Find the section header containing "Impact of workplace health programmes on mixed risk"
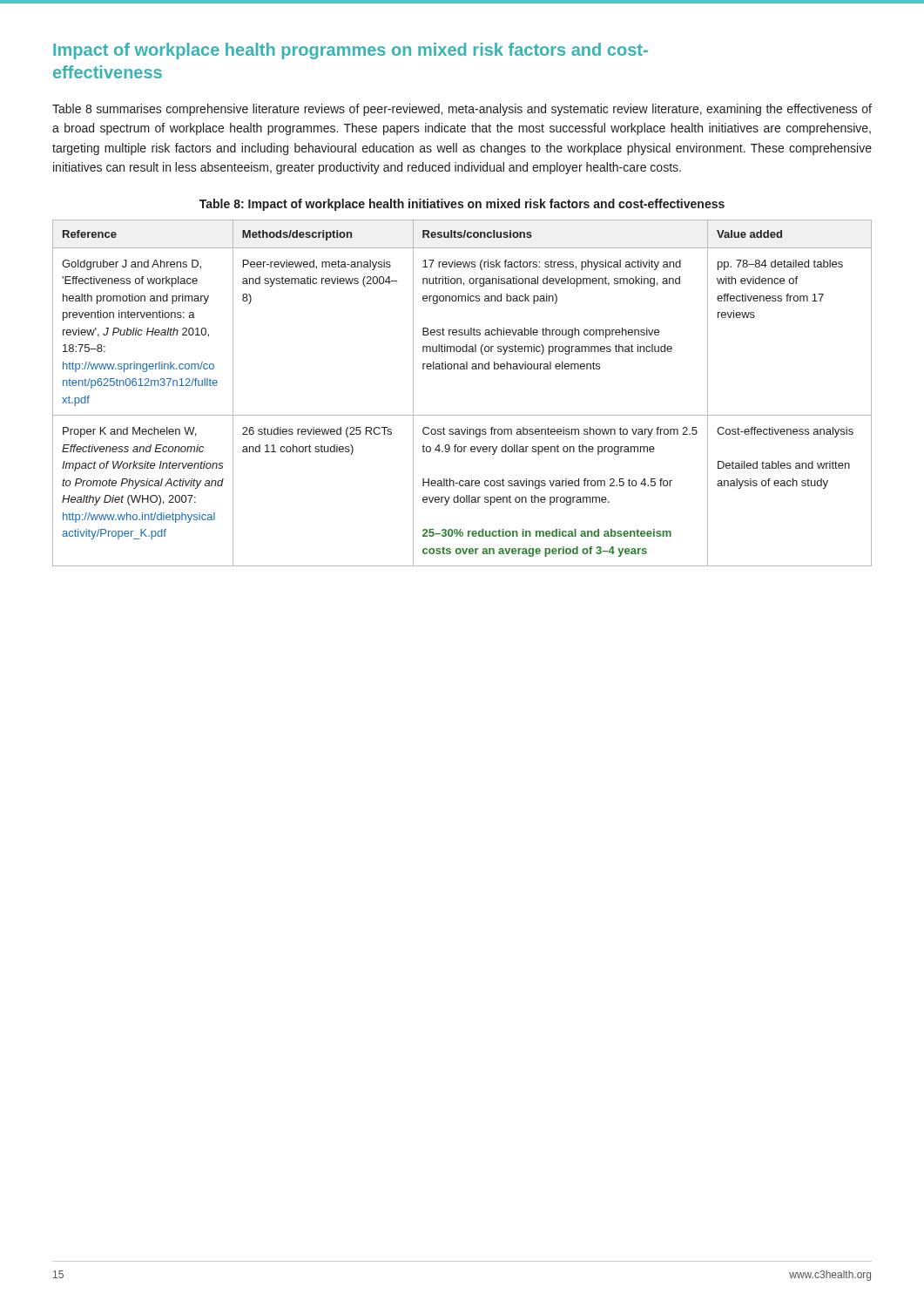 click(350, 61)
